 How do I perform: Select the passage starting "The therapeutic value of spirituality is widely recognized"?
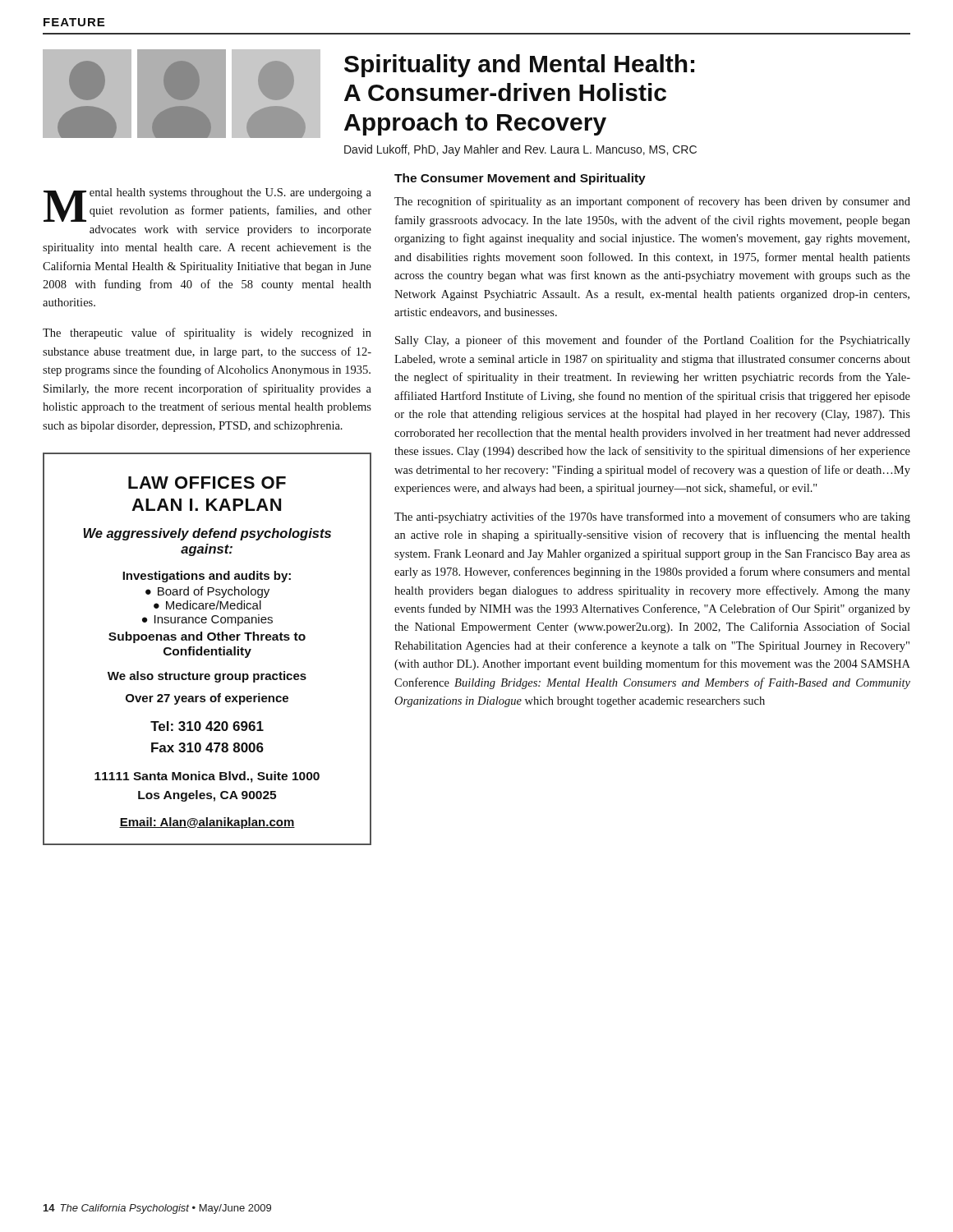pos(207,379)
